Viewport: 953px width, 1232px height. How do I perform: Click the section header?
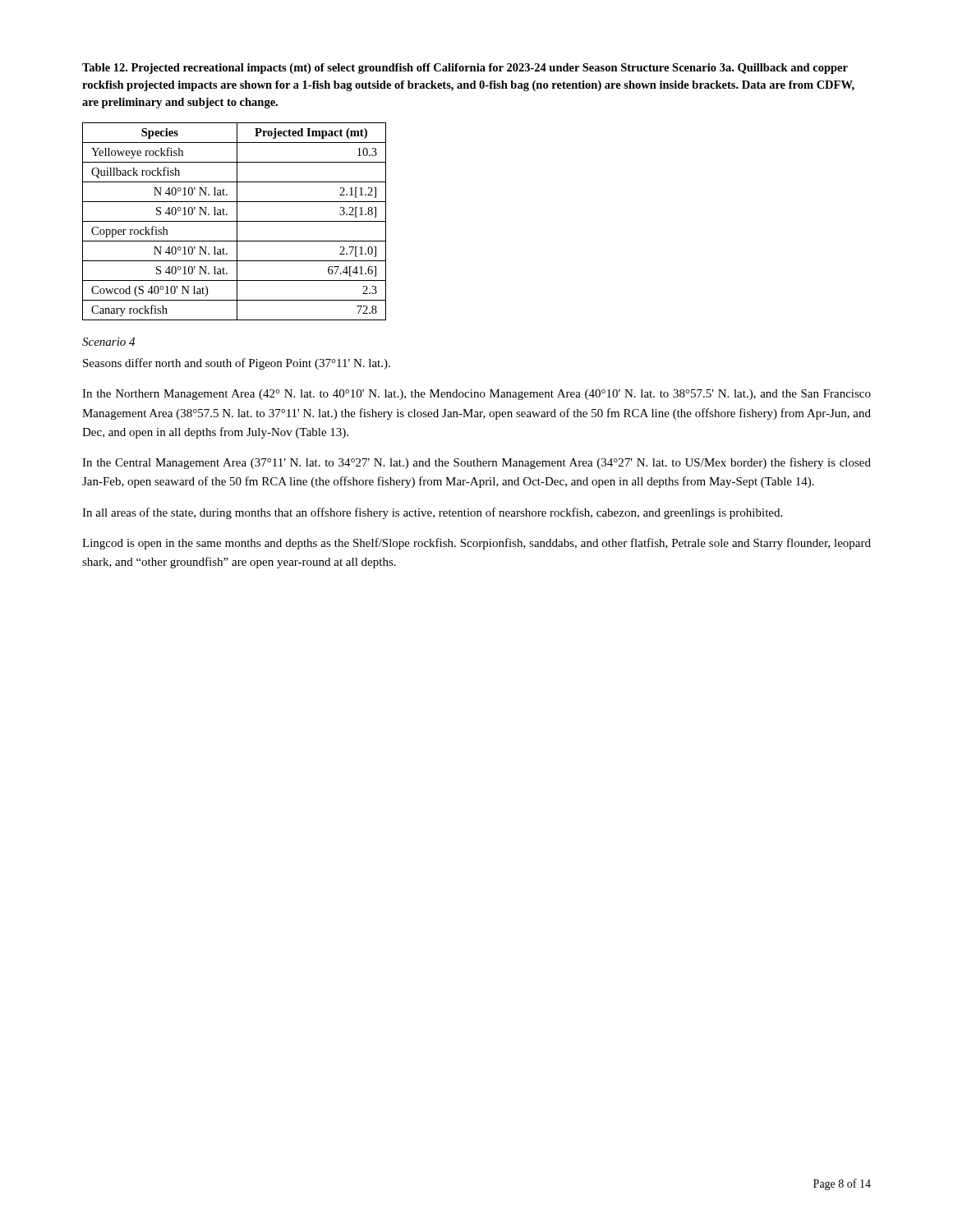[109, 342]
